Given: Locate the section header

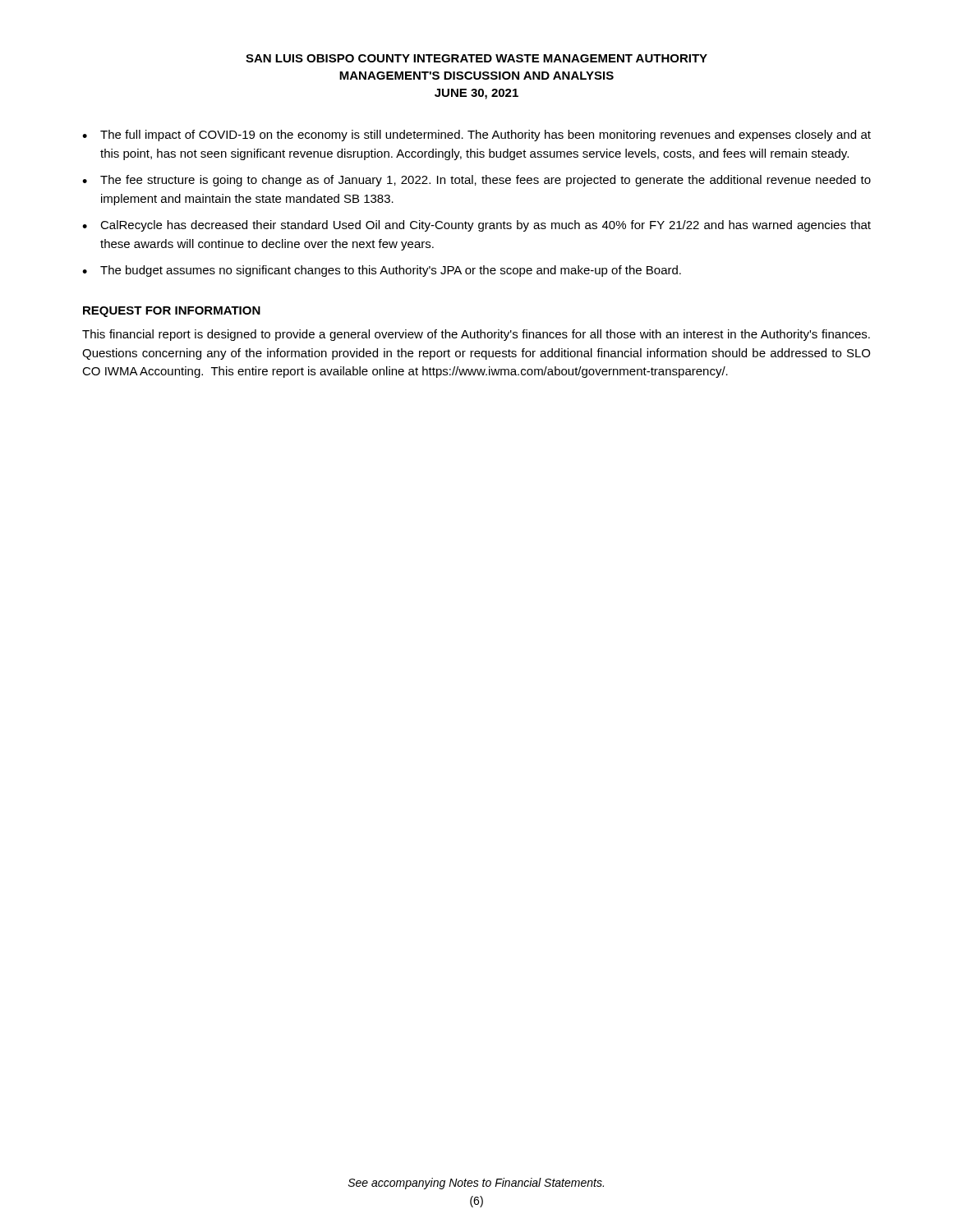Looking at the screenshot, I should (476, 310).
